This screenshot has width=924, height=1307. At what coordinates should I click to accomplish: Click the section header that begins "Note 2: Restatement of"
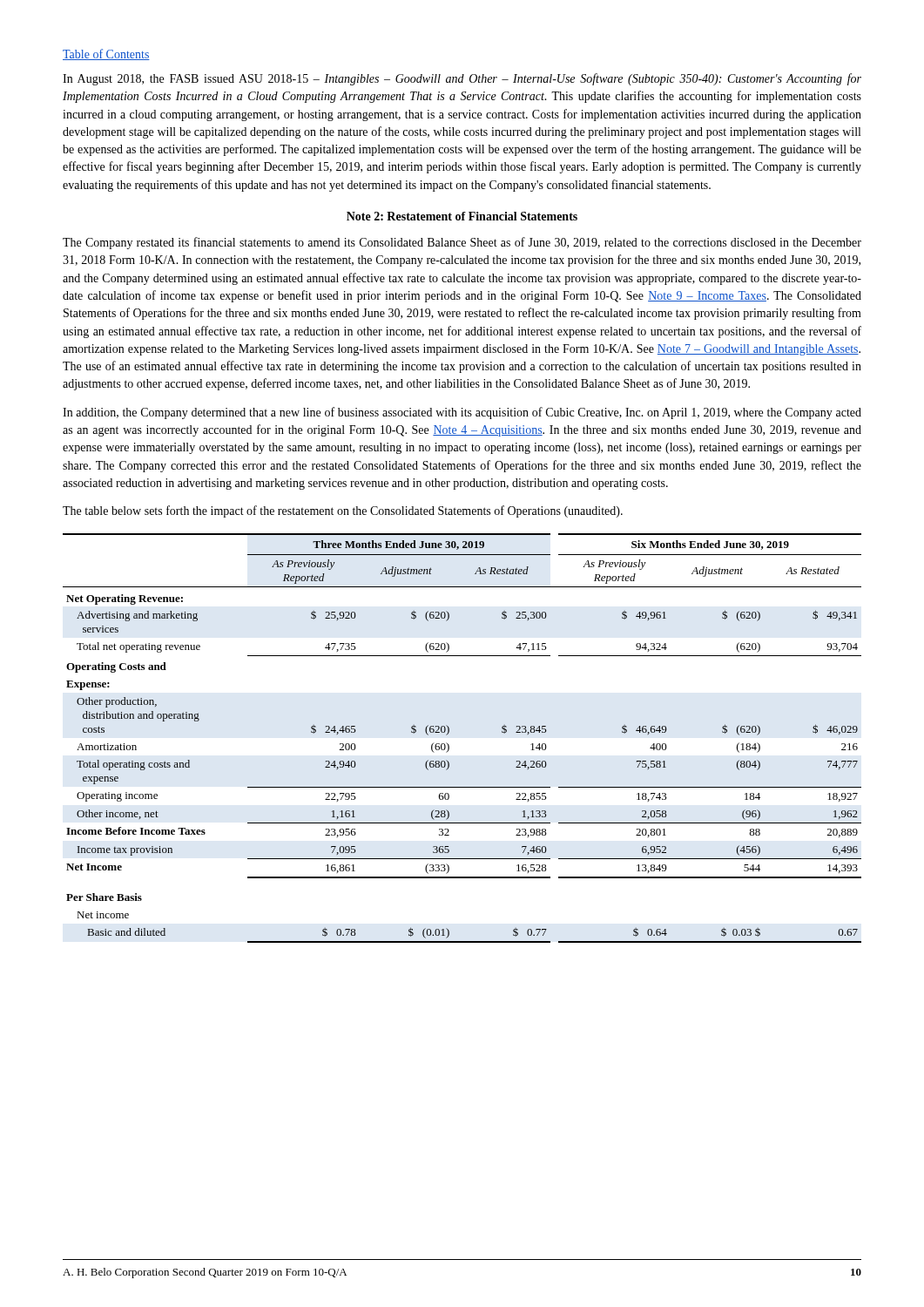coord(462,217)
